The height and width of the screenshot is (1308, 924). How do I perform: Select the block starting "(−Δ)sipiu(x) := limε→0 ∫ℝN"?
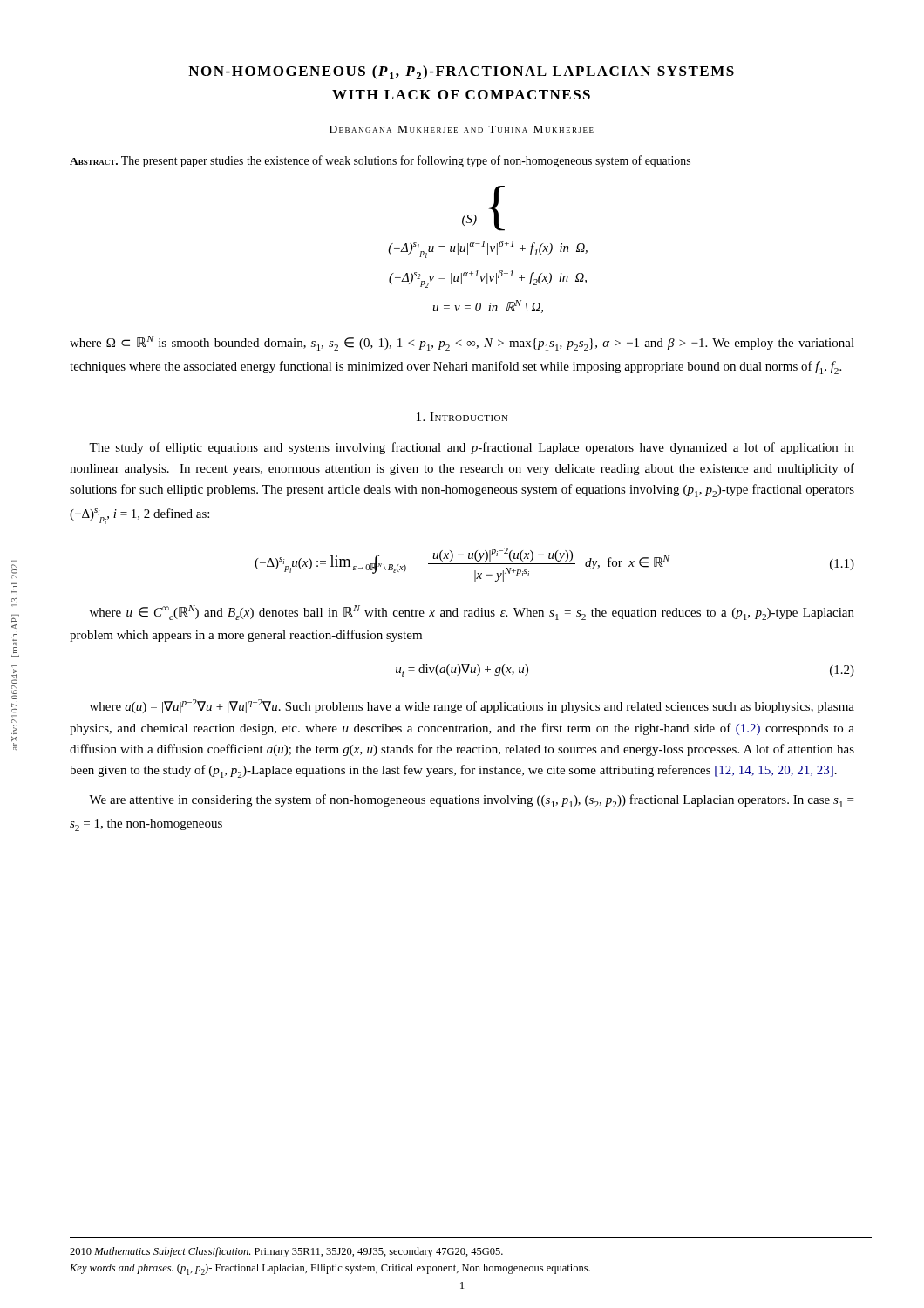click(554, 564)
